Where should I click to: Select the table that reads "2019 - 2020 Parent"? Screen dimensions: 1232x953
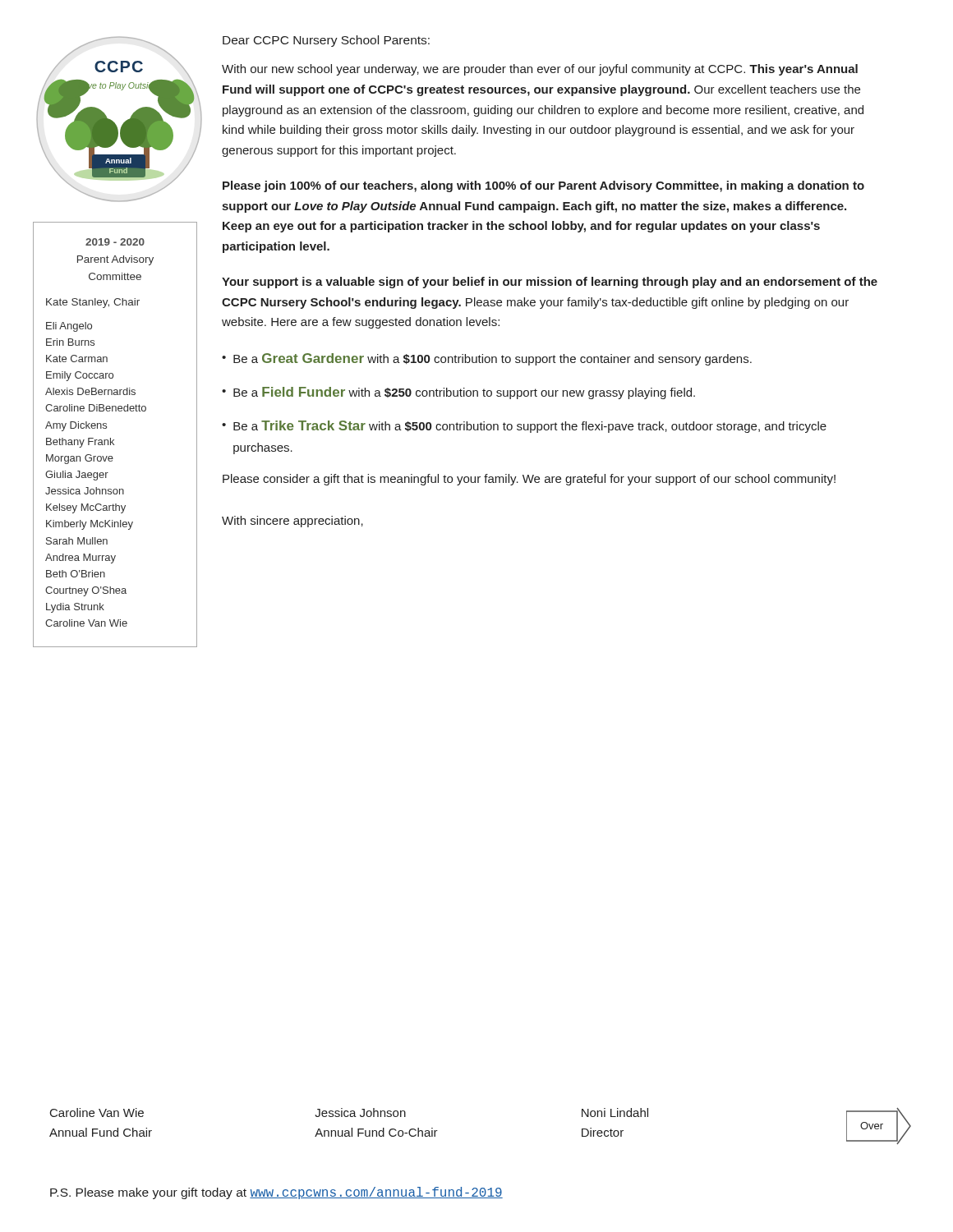(x=115, y=435)
